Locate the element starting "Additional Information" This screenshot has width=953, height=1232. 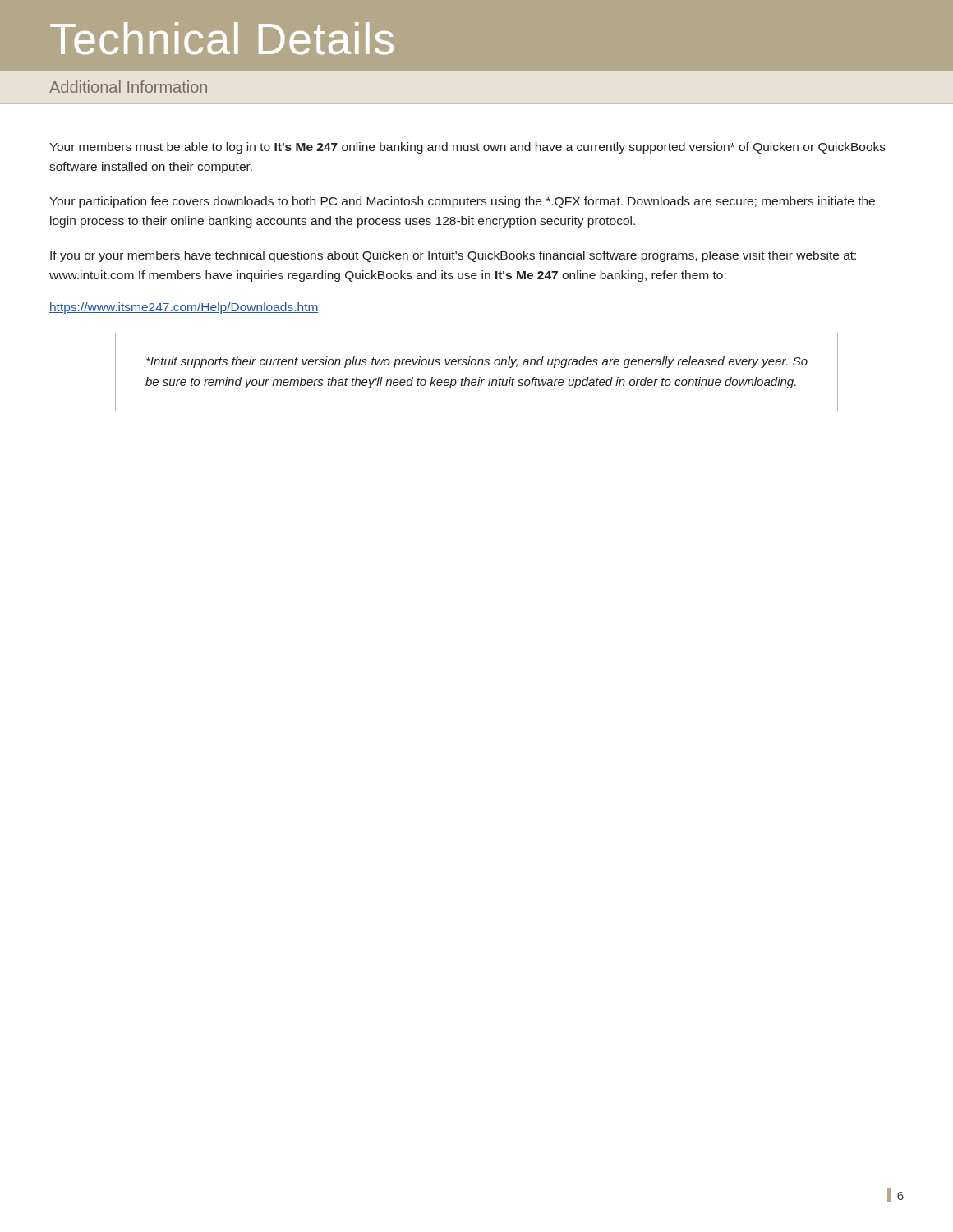click(128, 87)
